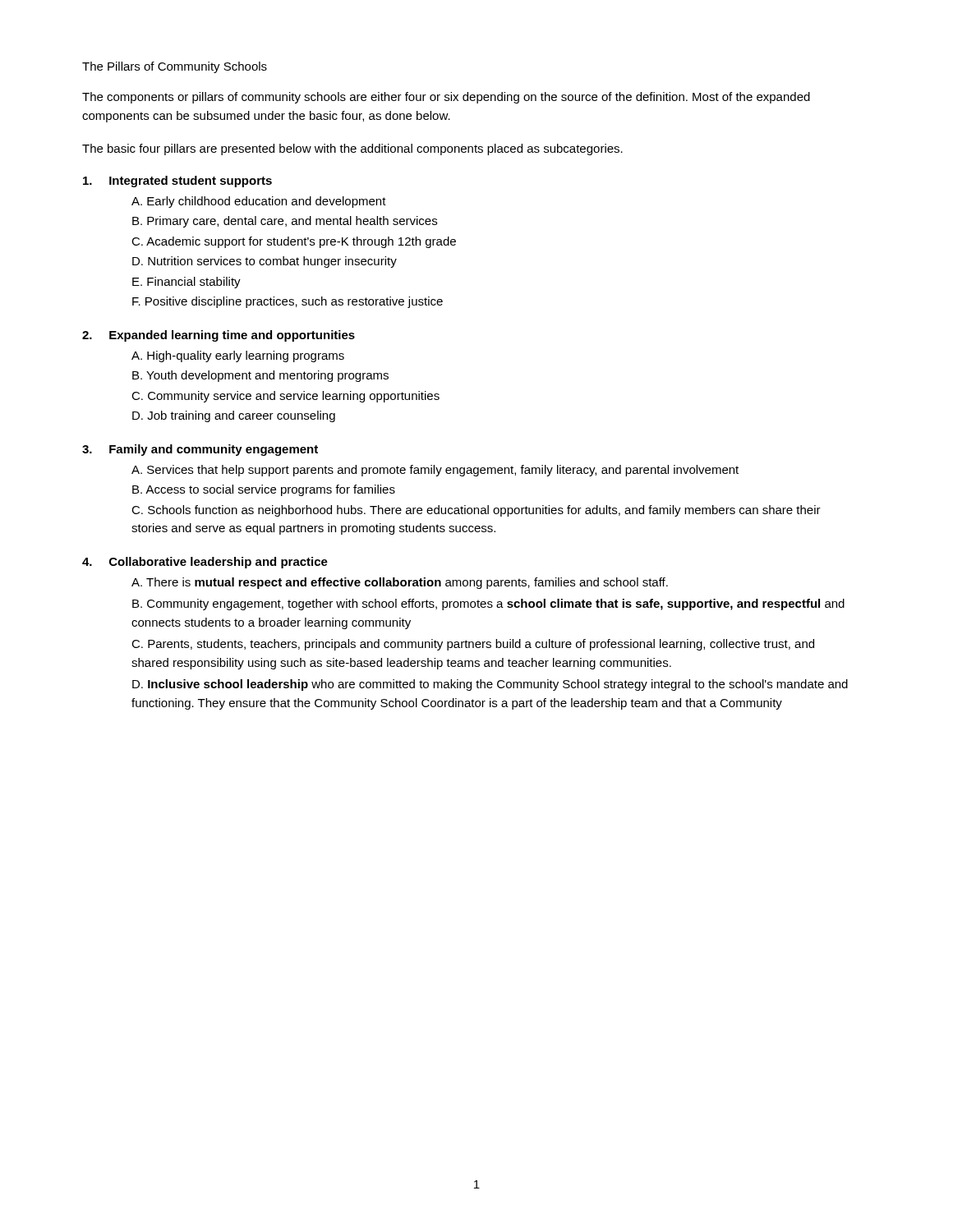Find the block on this page that starts "2. Expanded learning time"

click(219, 336)
